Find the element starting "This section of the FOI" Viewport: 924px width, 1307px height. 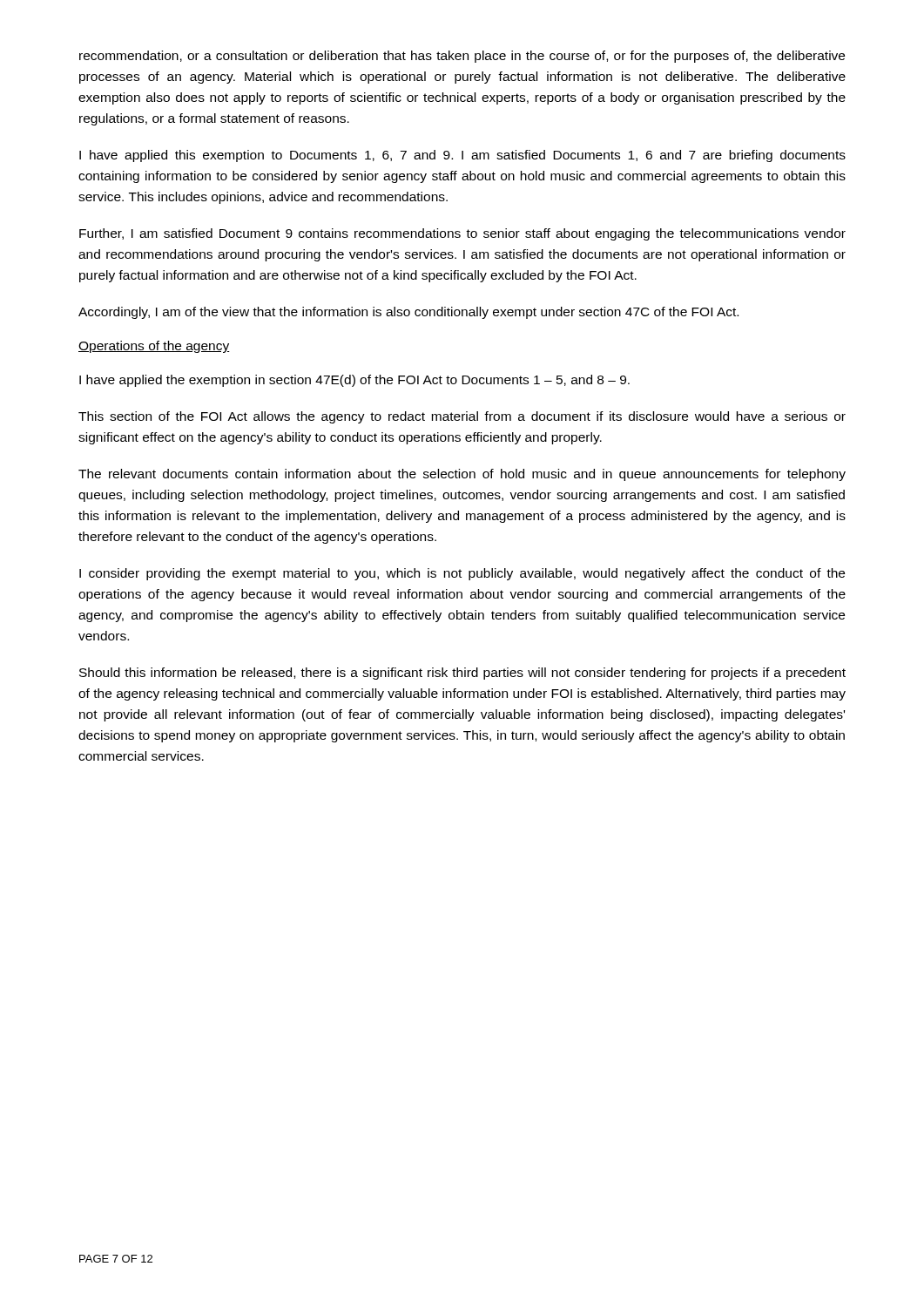pos(462,427)
